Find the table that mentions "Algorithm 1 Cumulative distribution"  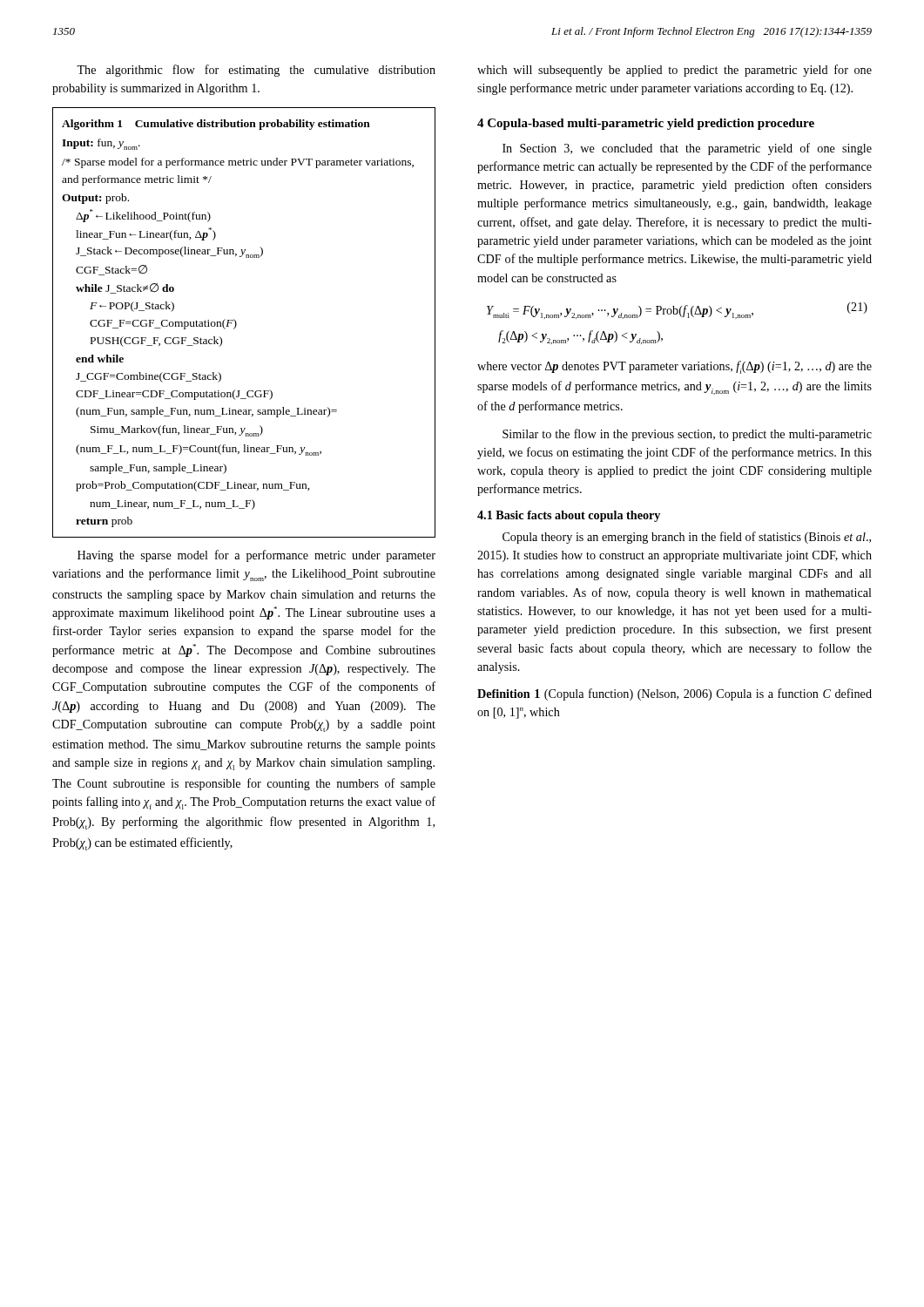[244, 322]
